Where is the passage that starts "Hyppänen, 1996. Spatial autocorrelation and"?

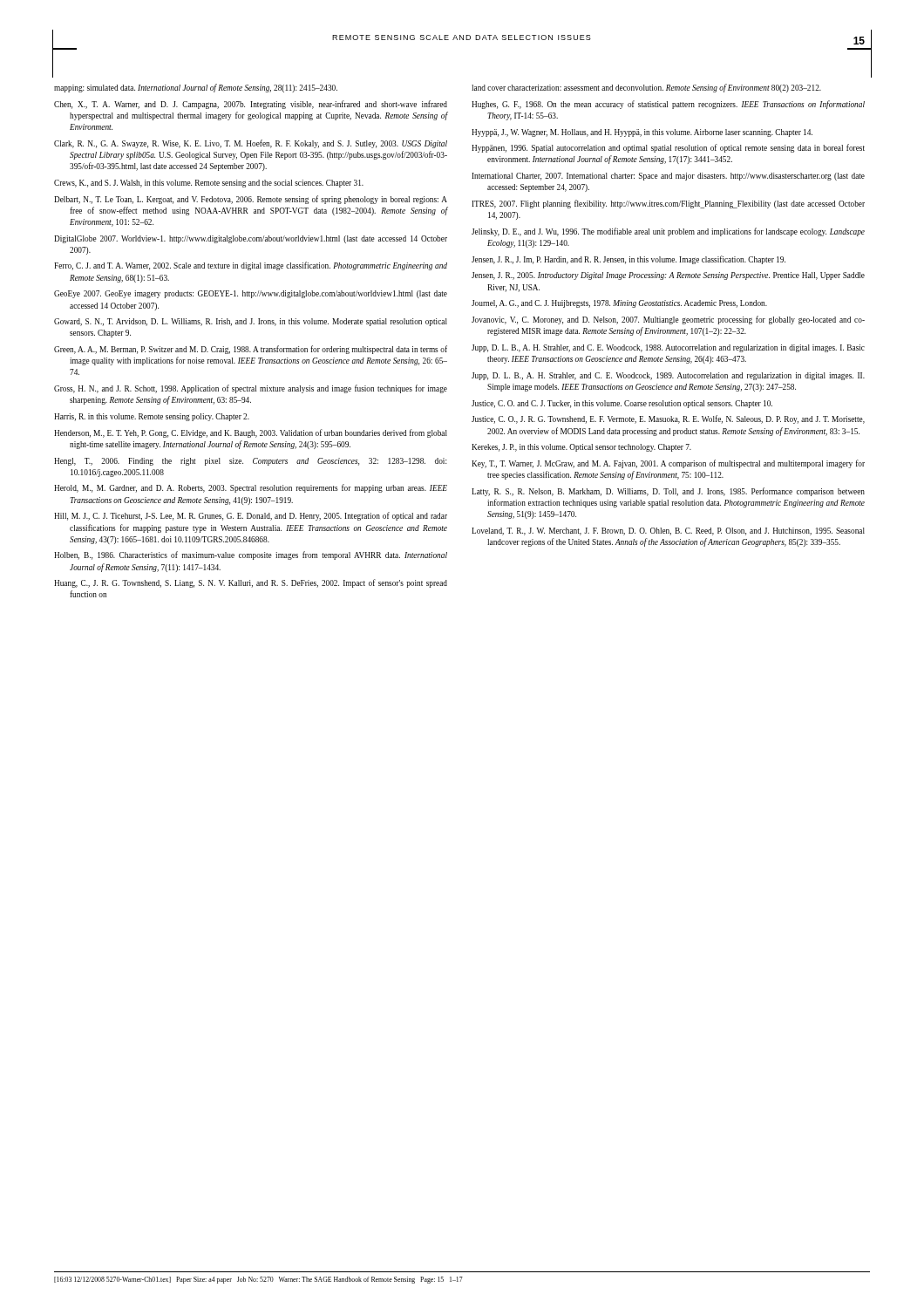point(668,154)
